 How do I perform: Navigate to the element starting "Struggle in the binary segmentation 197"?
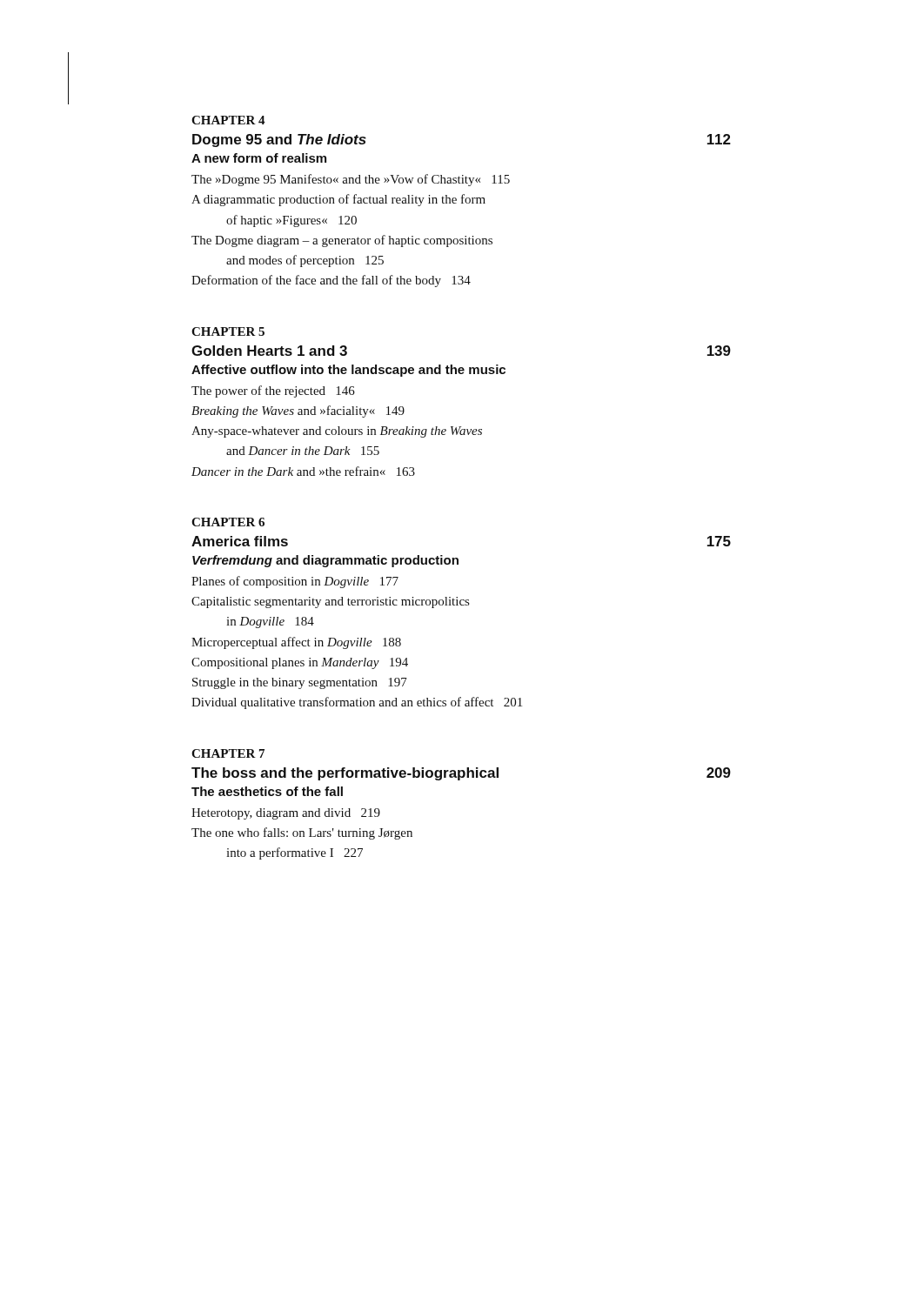pyautogui.click(x=299, y=682)
